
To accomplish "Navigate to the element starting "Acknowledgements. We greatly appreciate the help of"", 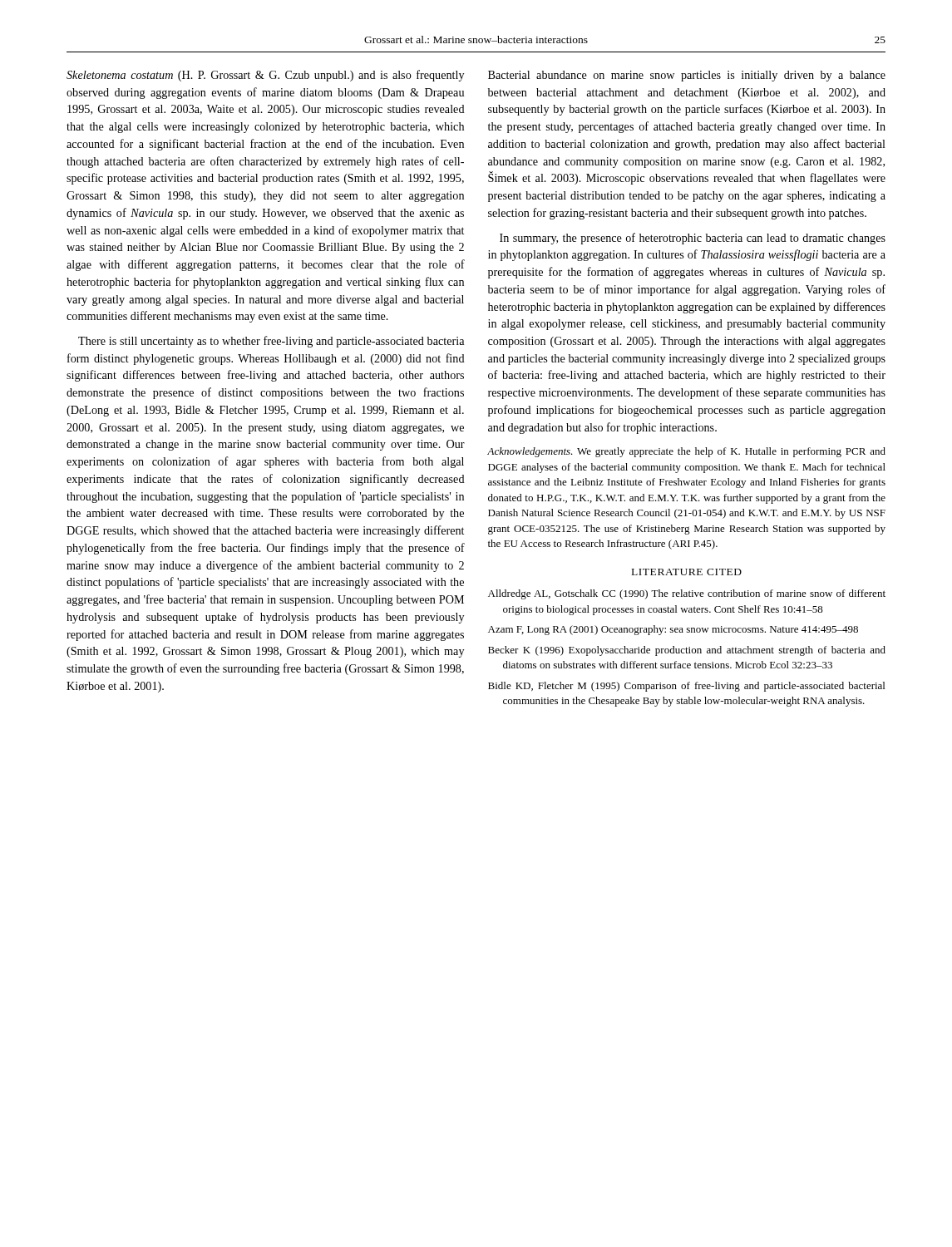I will pos(687,498).
